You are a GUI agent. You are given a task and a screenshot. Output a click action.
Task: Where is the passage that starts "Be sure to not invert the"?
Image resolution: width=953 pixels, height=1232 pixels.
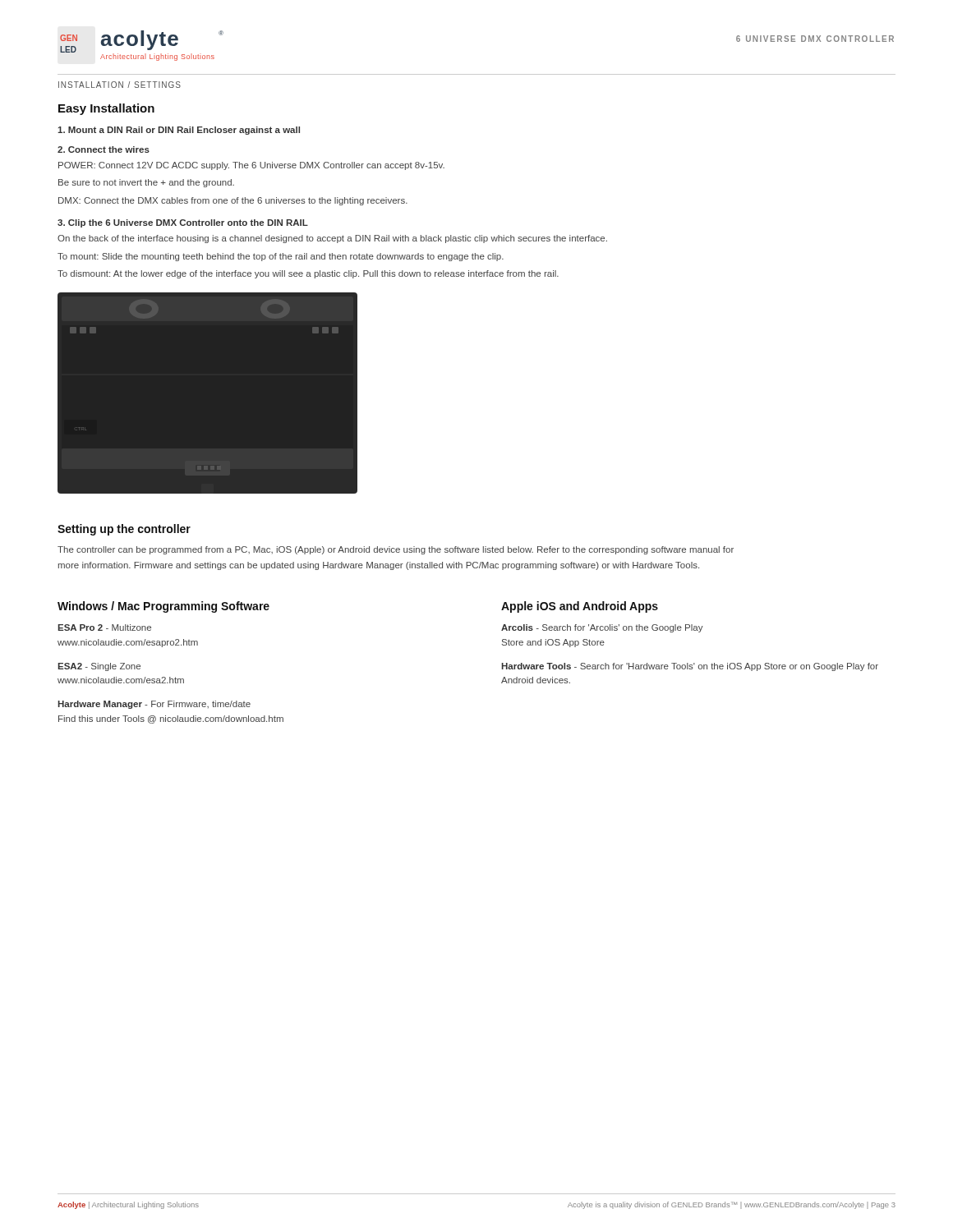click(146, 183)
